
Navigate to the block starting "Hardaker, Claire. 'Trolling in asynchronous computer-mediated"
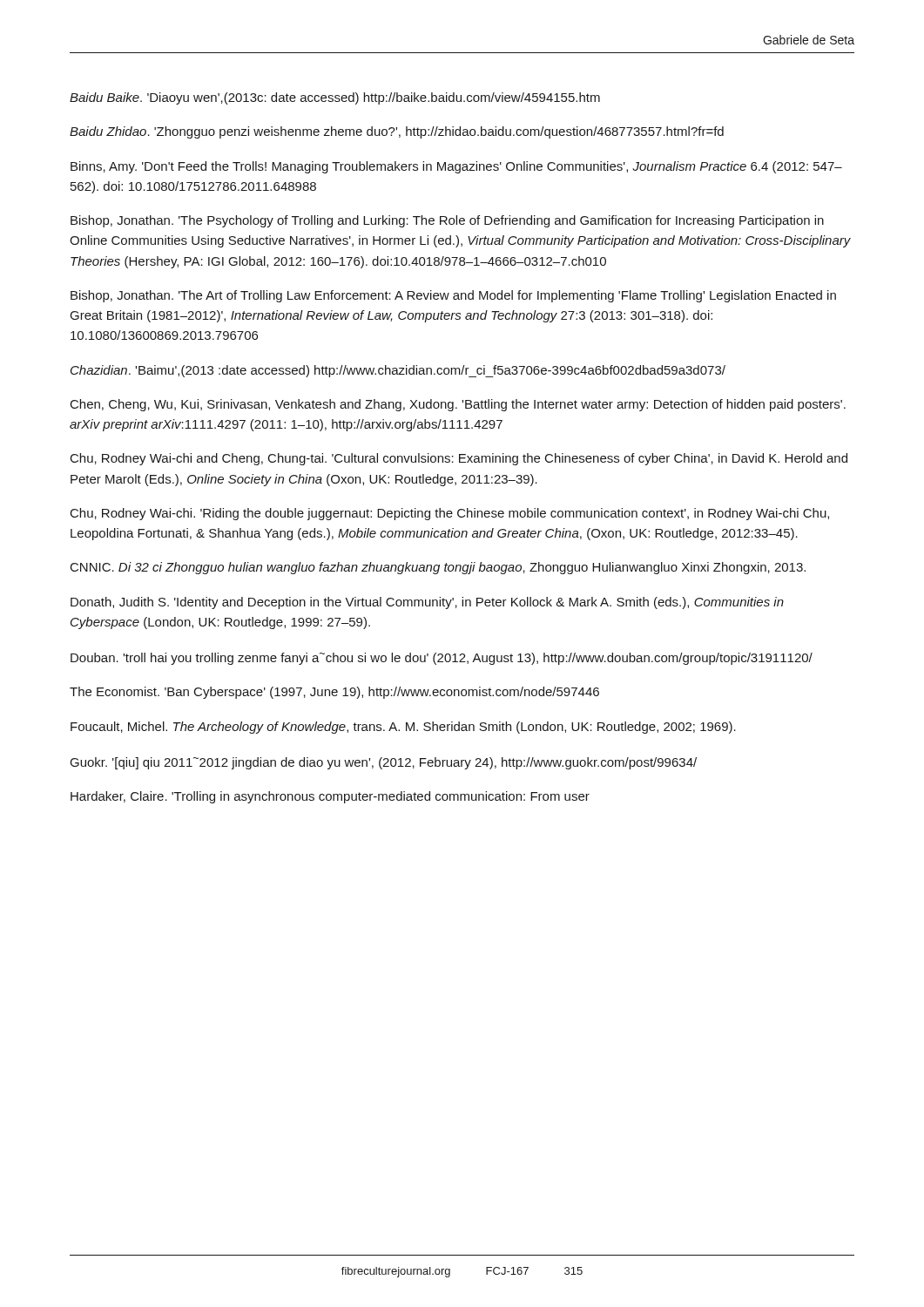(329, 796)
